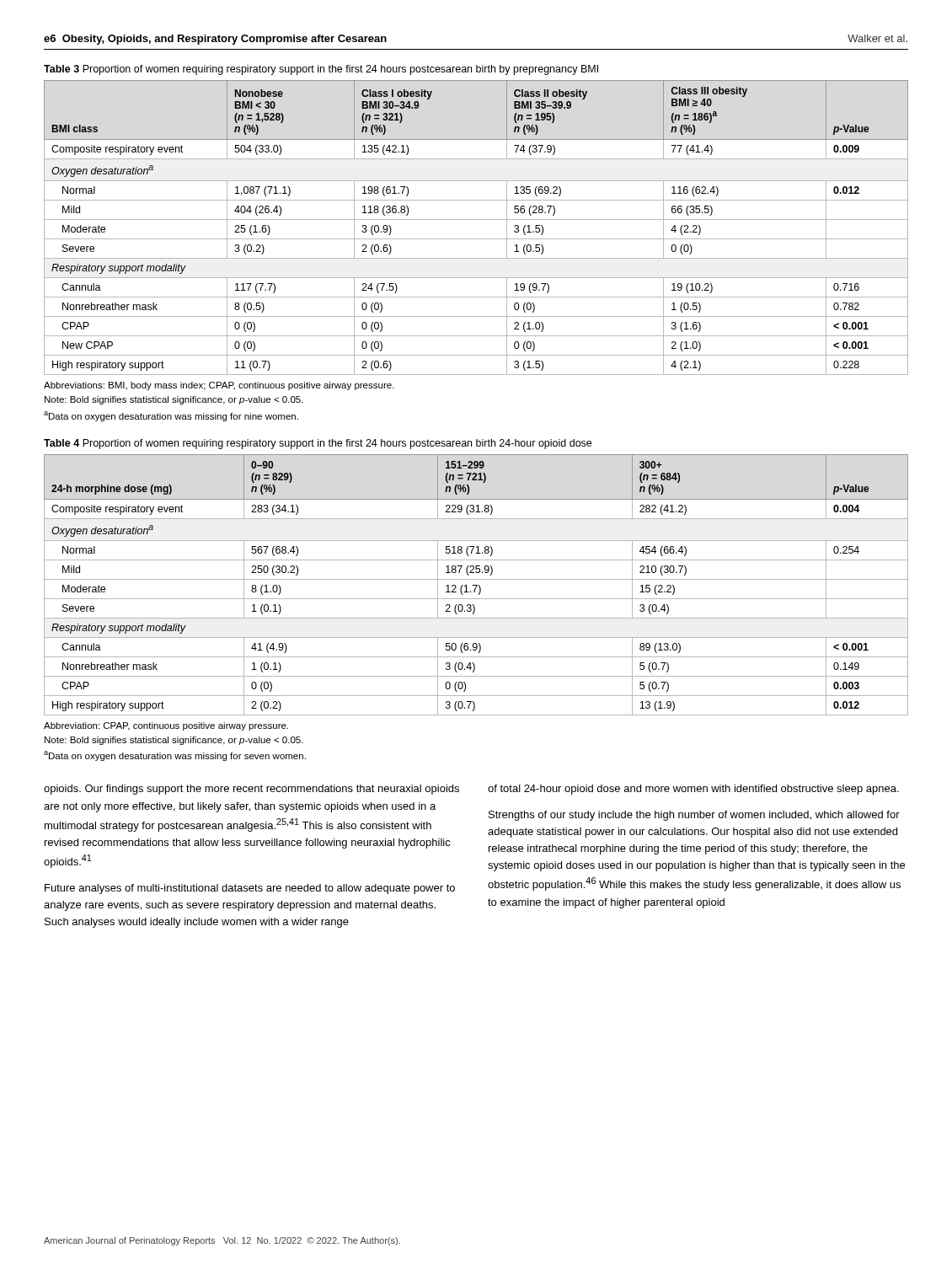
Task: Click on the text block starting "Strengths of our study include"
Action: click(697, 858)
